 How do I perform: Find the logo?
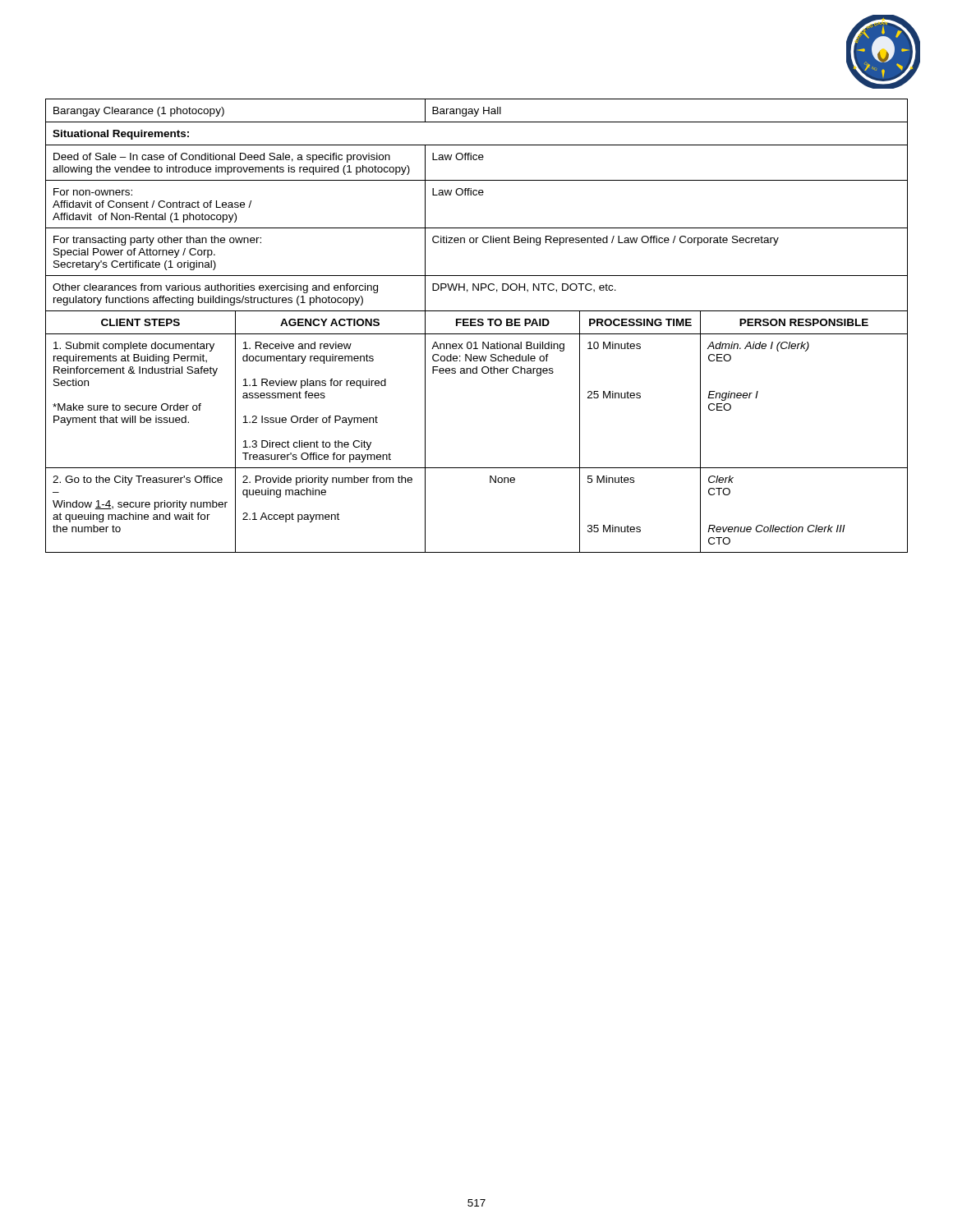pyautogui.click(x=883, y=52)
